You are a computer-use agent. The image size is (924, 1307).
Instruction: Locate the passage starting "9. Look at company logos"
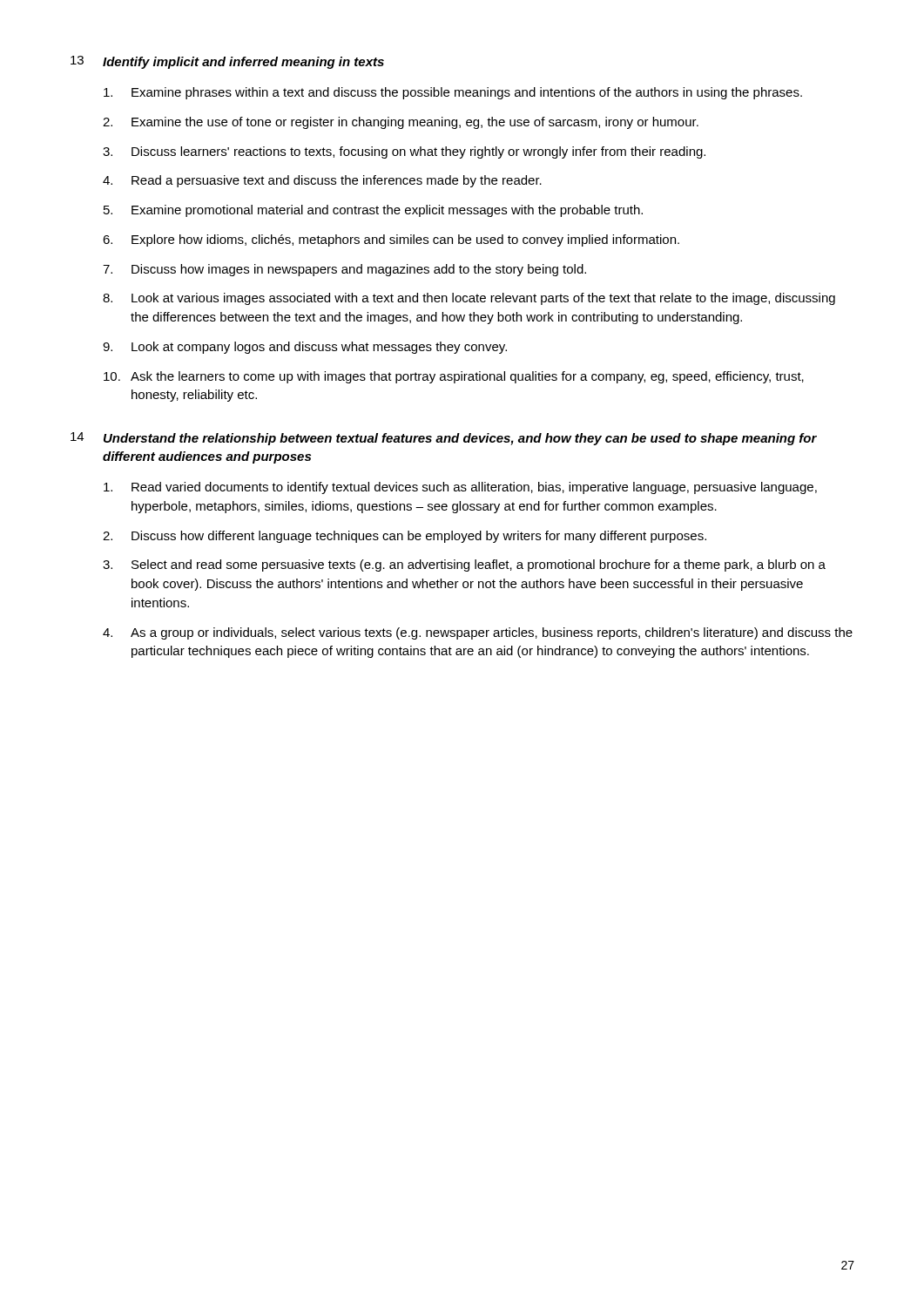pos(479,346)
